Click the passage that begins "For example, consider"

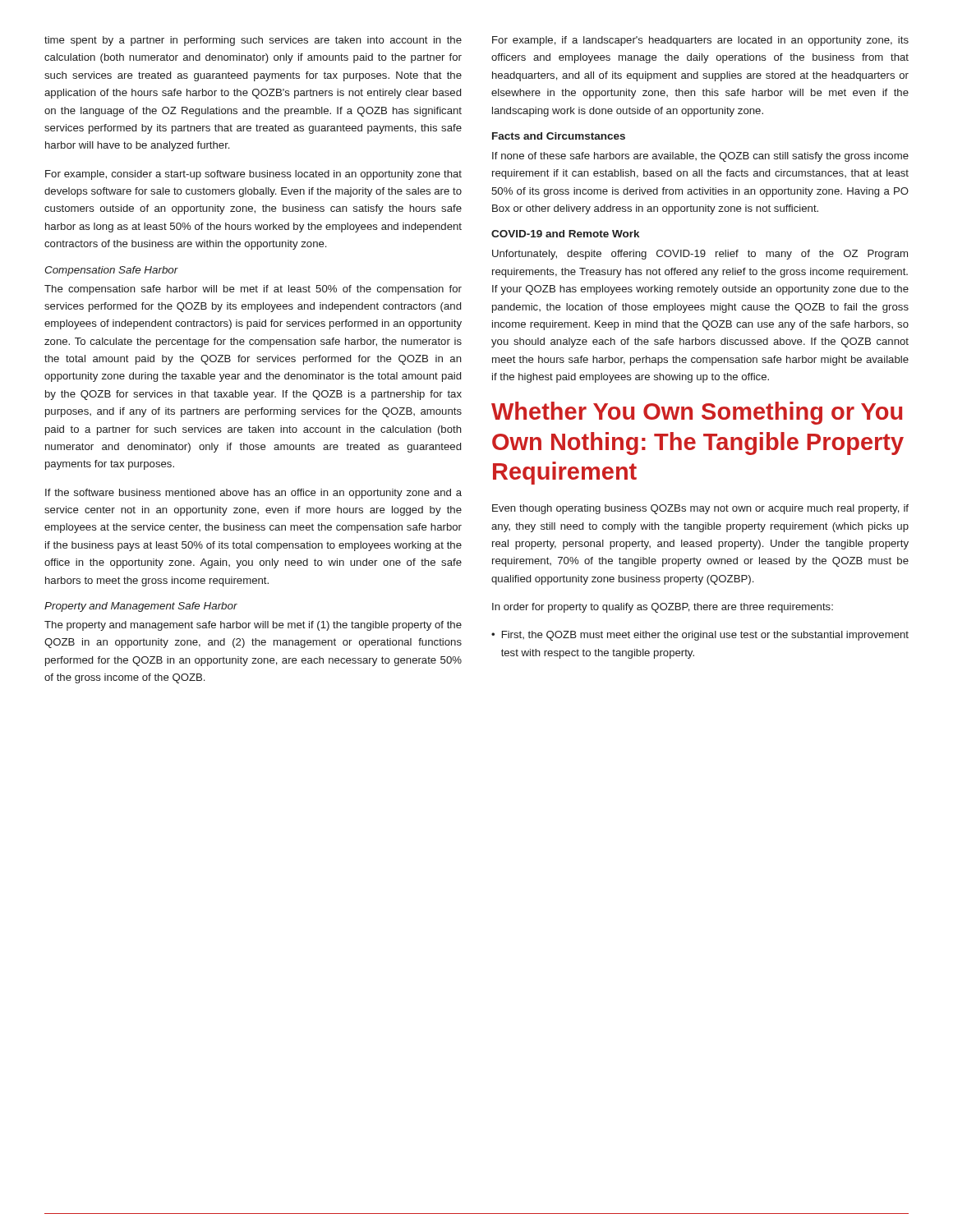point(253,209)
